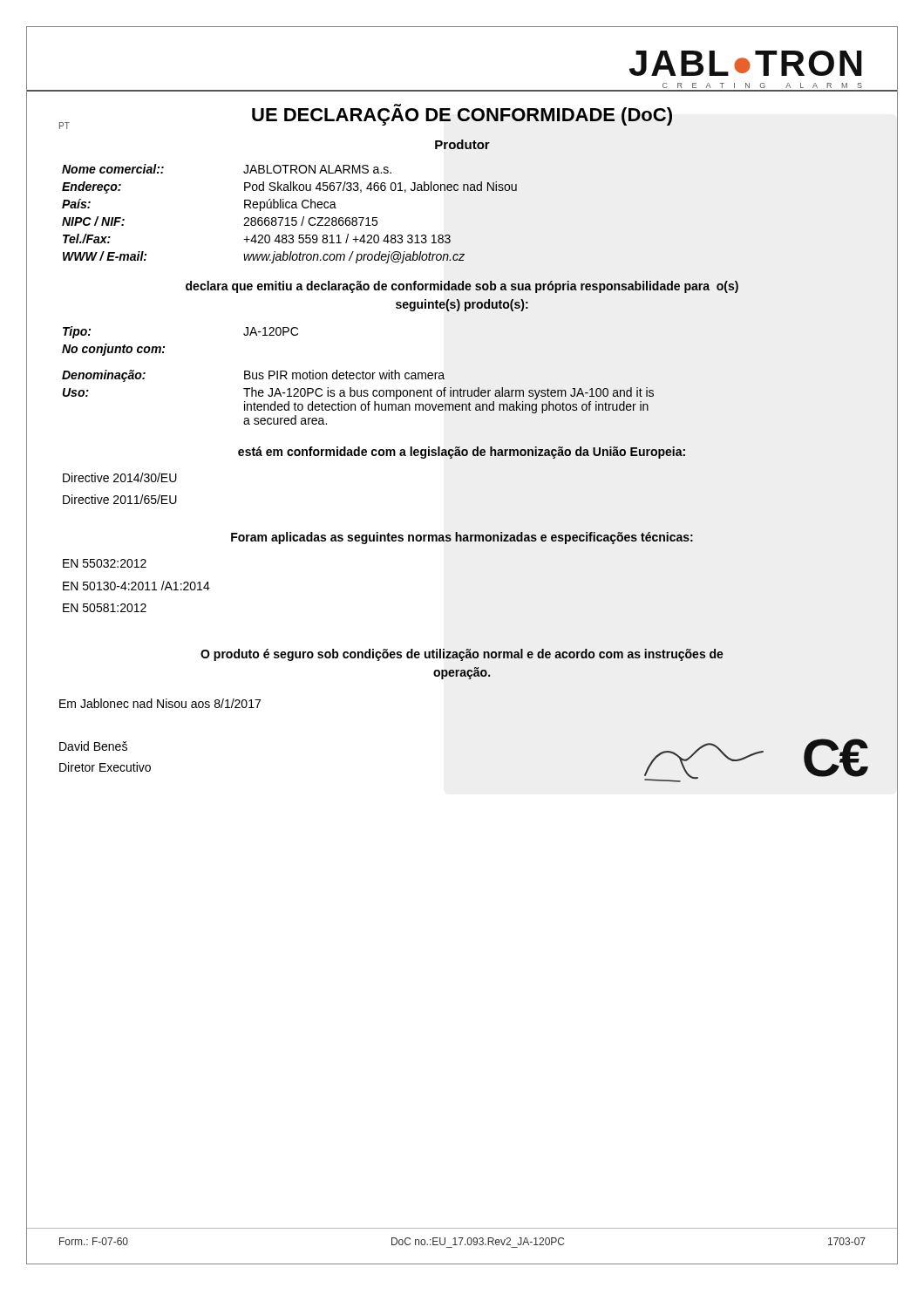
Task: Locate the text containing "Tipo: JA-120PC"
Action: tap(75, 332)
